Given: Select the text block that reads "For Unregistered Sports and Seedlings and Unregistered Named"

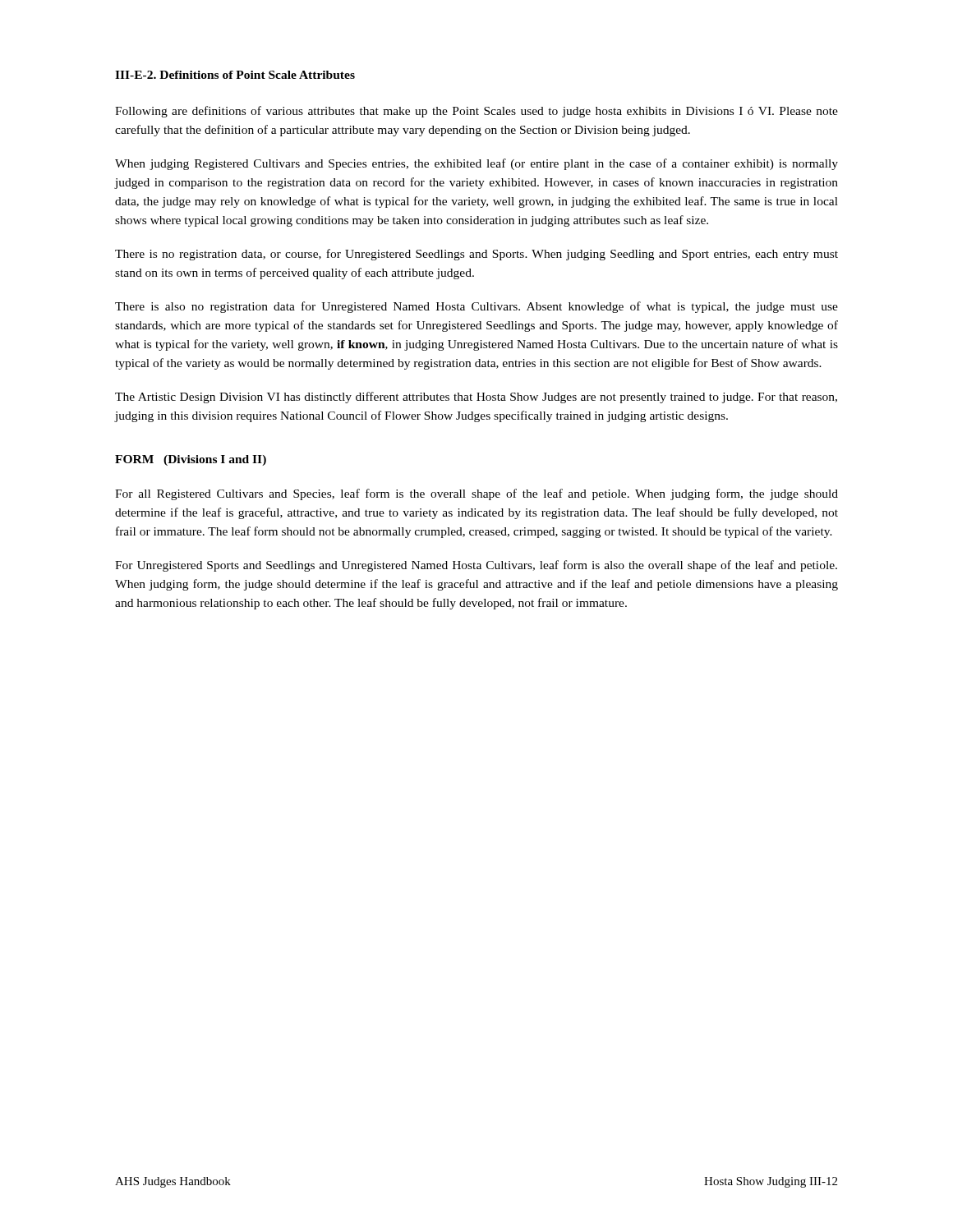Looking at the screenshot, I should 476,583.
